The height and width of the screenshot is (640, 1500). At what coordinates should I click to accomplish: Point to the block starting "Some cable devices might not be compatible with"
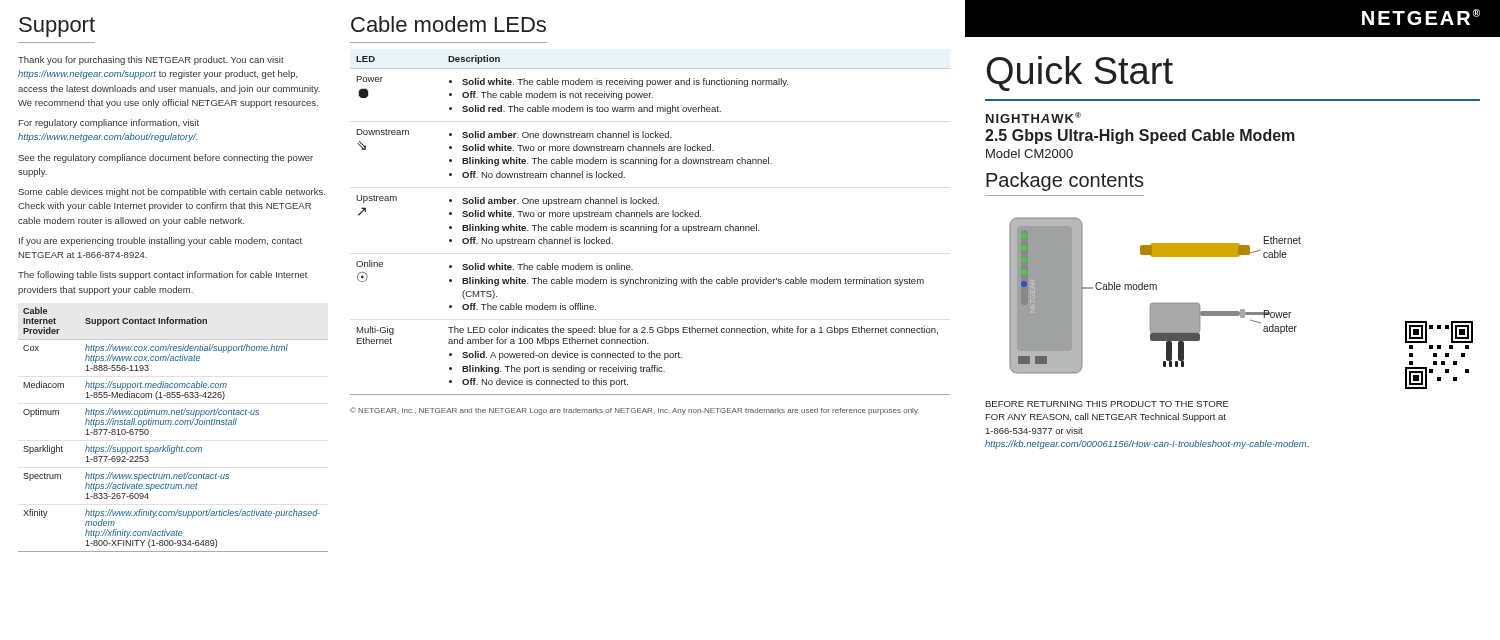click(172, 206)
